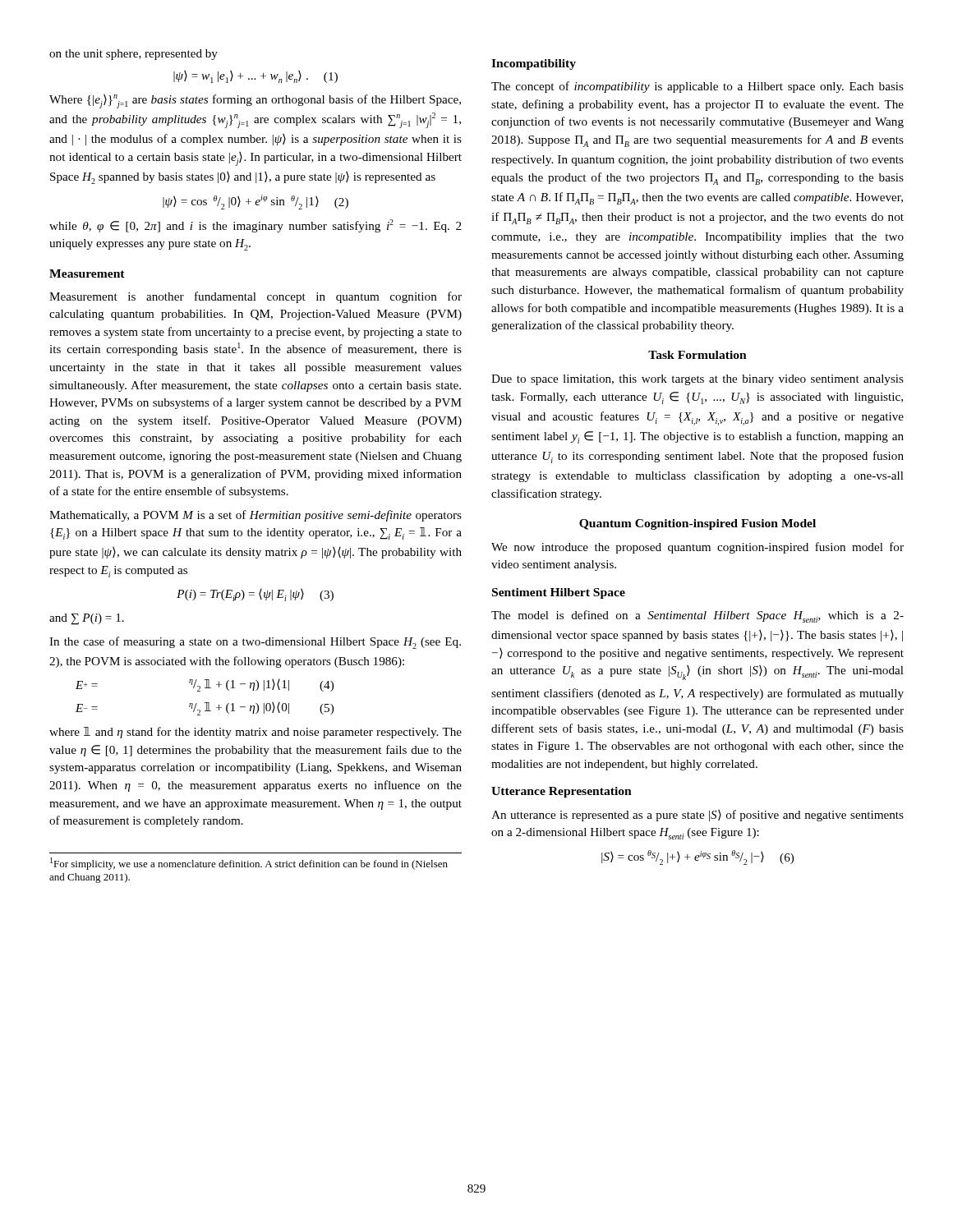953x1232 pixels.
Task: Select the text block starting "Utterance Representation"
Action: (x=562, y=792)
